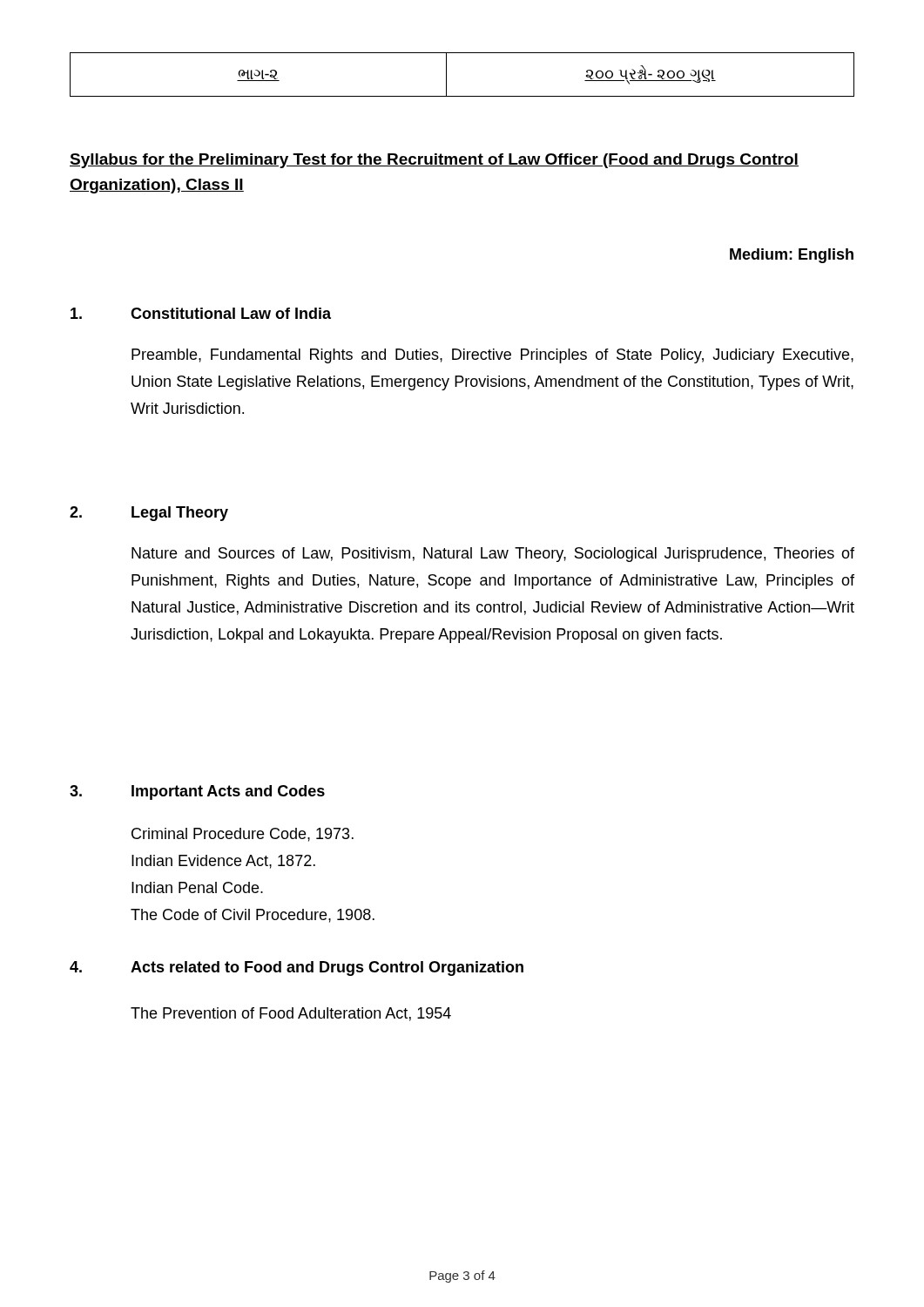Click on the text block that says "Nature and Sources"
Image resolution: width=924 pixels, height=1307 pixels.
pyautogui.click(x=492, y=594)
